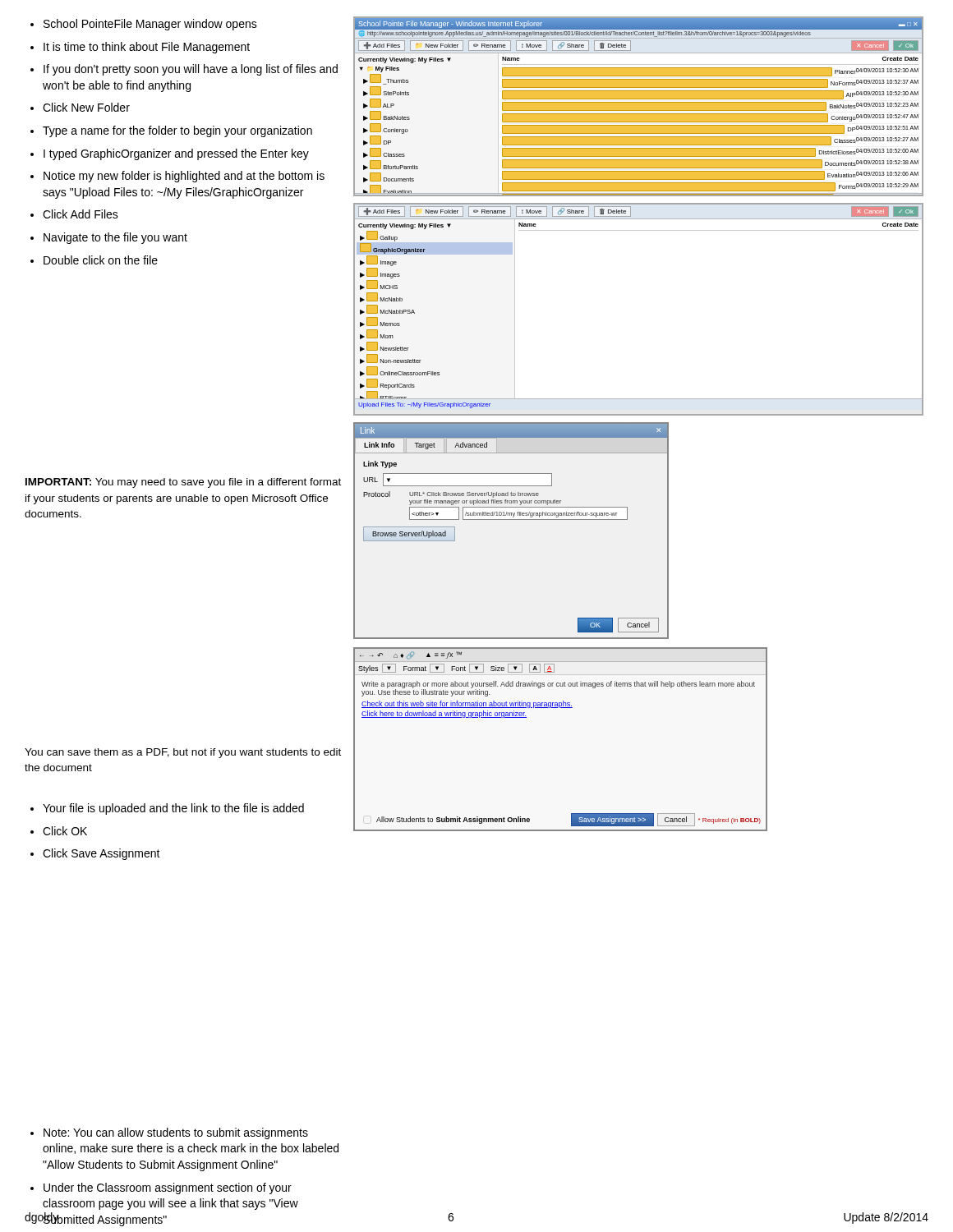Where is the passage that starts "I typed GraphicOrganizer"?
Viewport: 953px width, 1232px height.
click(185, 154)
